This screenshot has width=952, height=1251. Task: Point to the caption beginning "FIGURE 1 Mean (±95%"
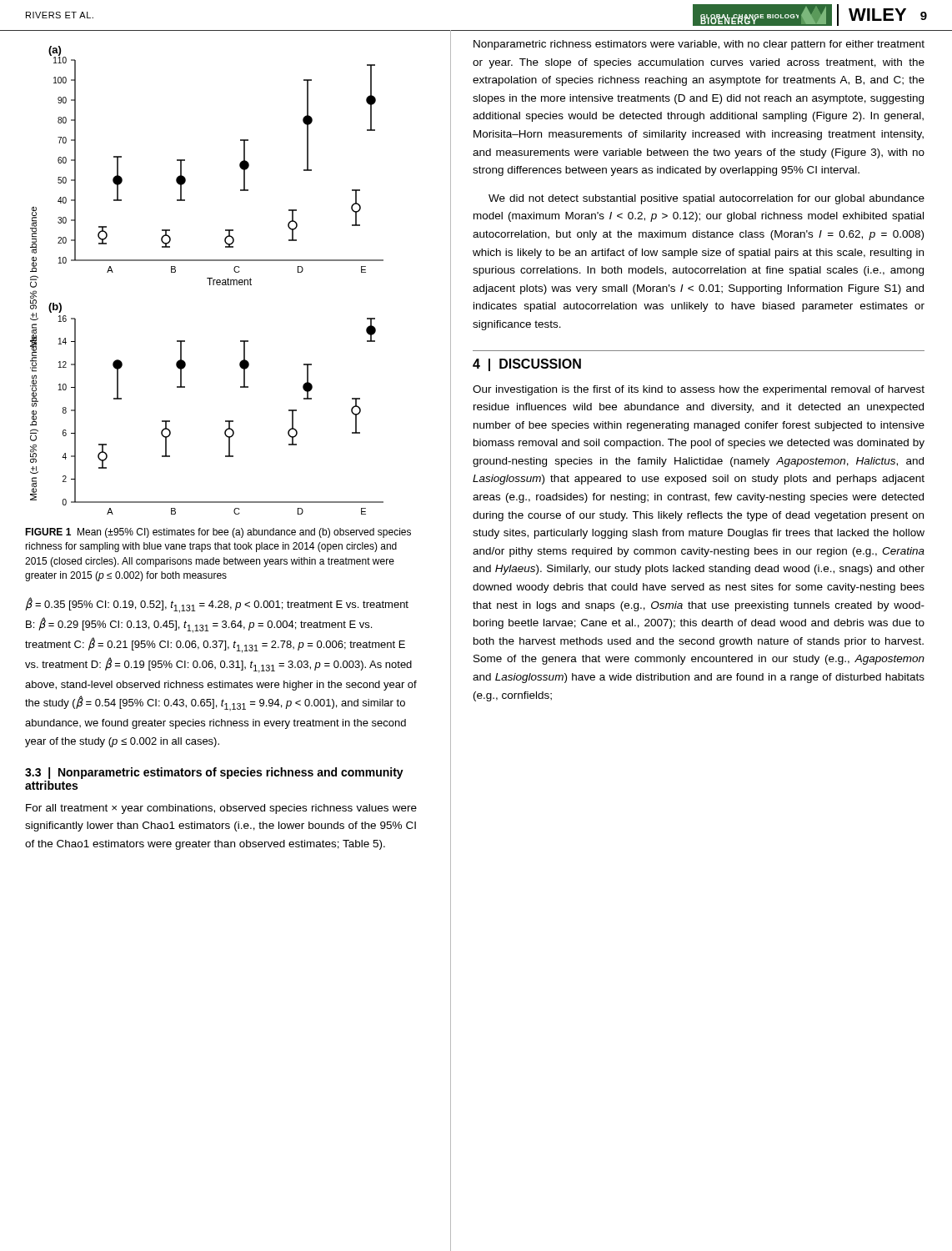pyautogui.click(x=218, y=554)
